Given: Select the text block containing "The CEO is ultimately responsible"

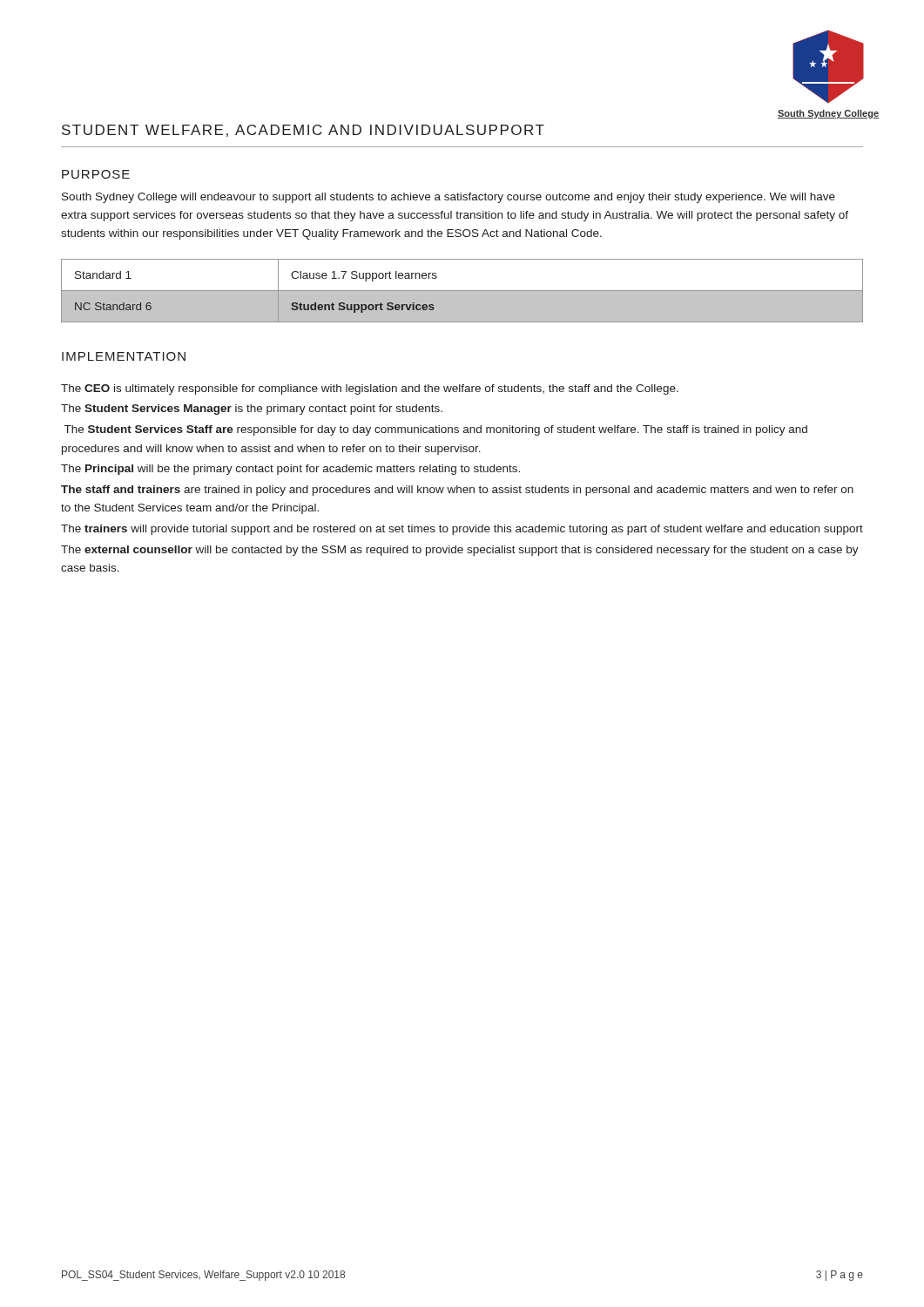Looking at the screenshot, I should pos(462,478).
